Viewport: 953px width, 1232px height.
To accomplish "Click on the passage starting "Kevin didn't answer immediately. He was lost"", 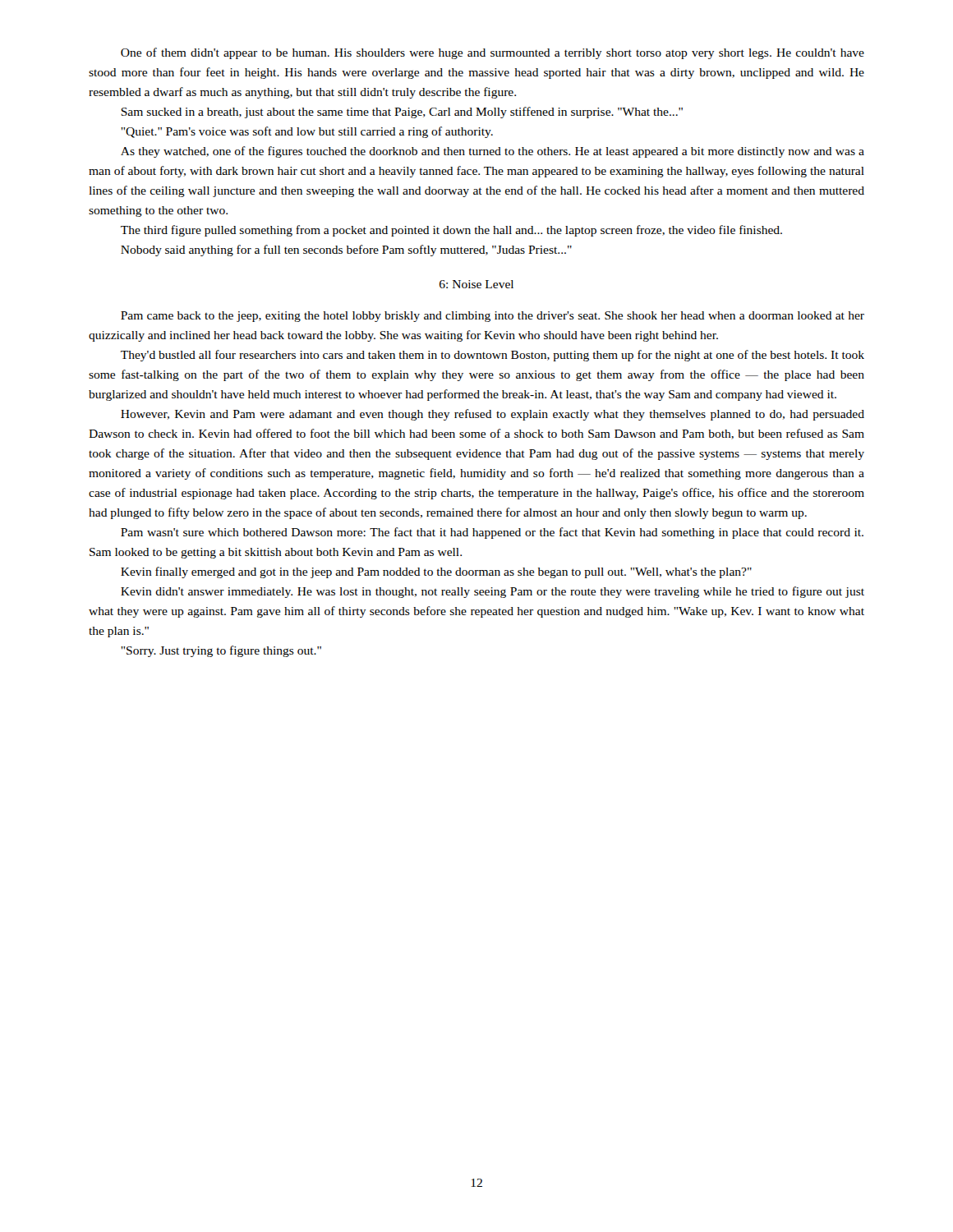I will [476, 611].
